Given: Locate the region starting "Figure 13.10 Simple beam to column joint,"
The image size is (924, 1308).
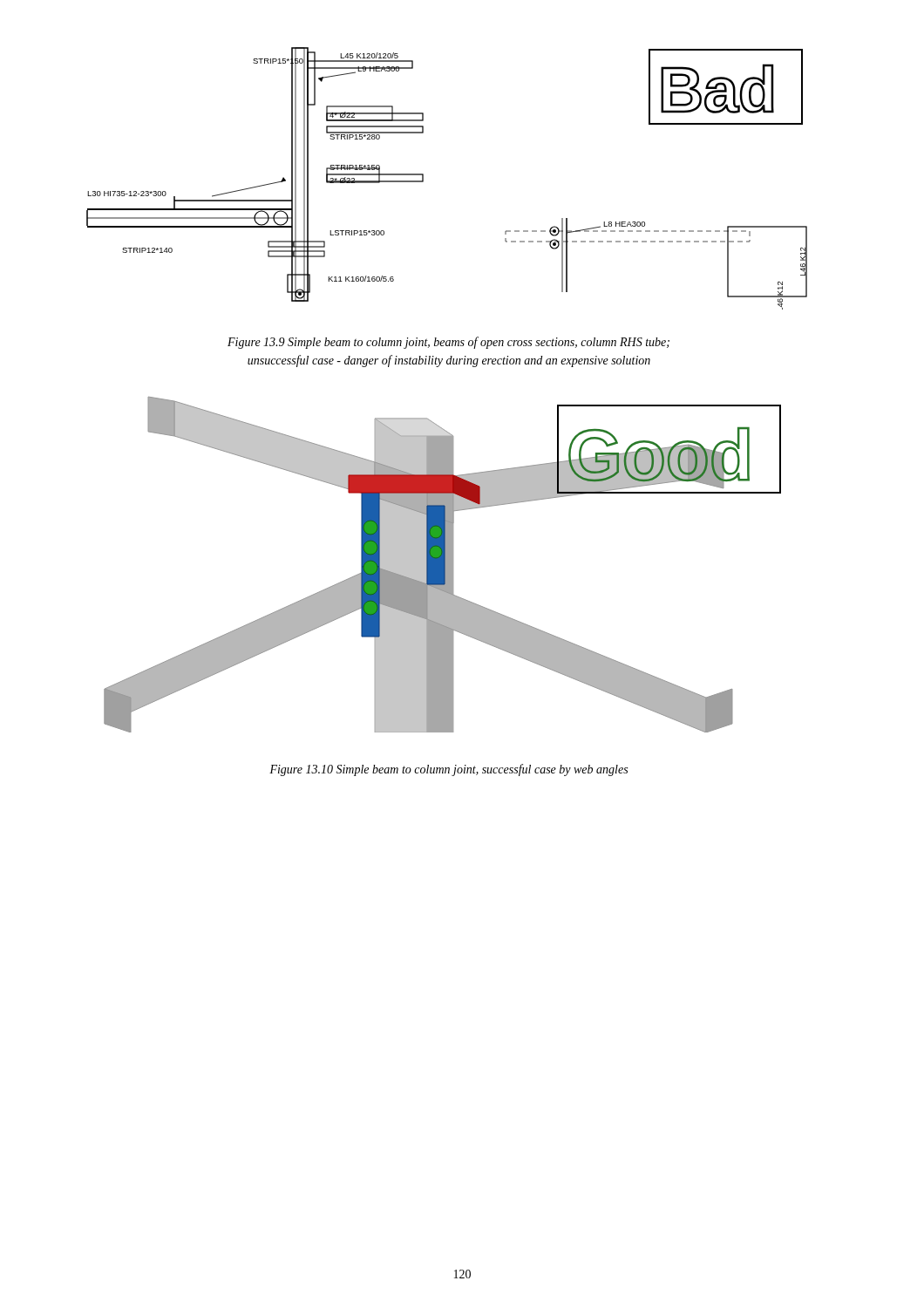Looking at the screenshot, I should [449, 769].
